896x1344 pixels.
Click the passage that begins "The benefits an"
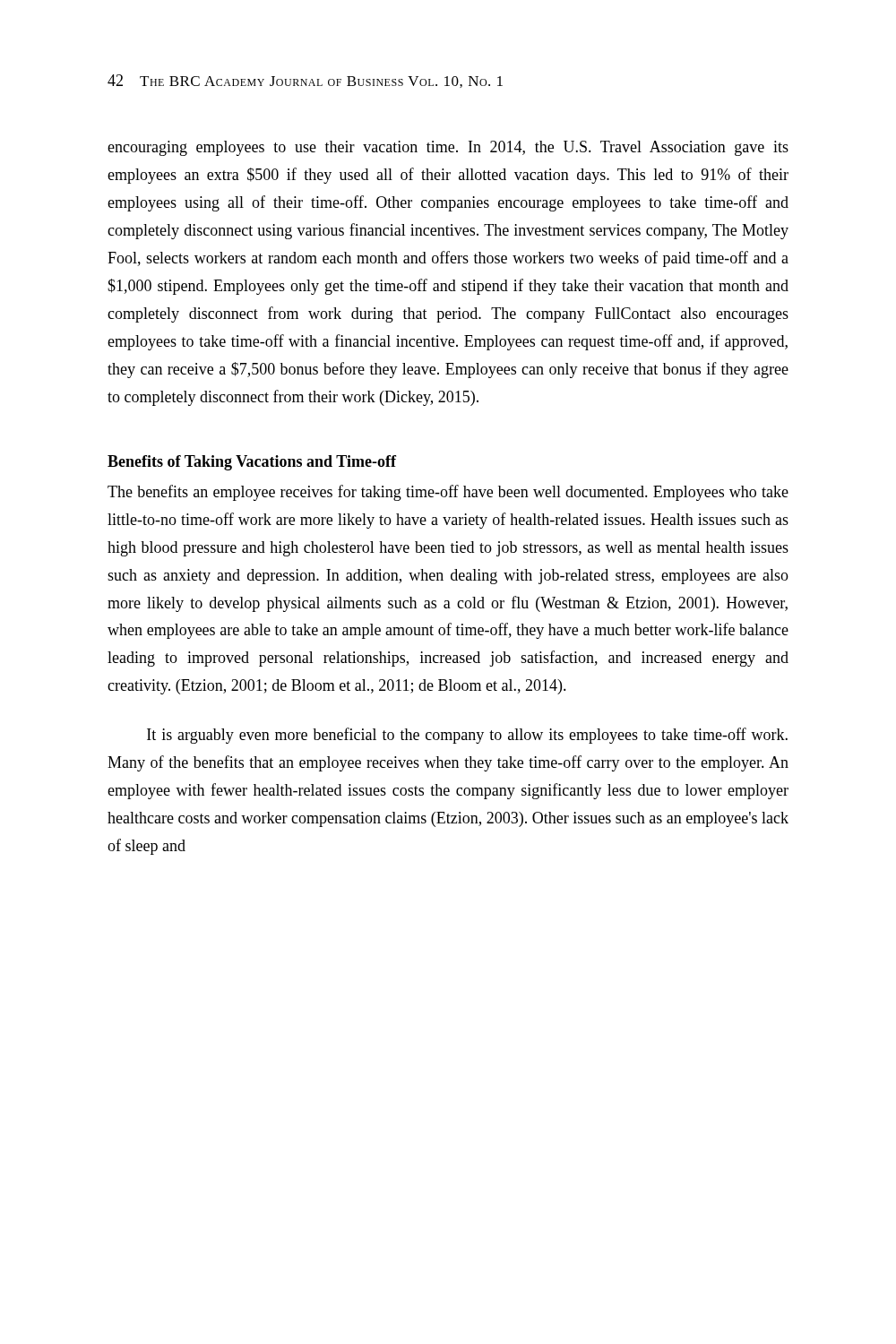(448, 589)
